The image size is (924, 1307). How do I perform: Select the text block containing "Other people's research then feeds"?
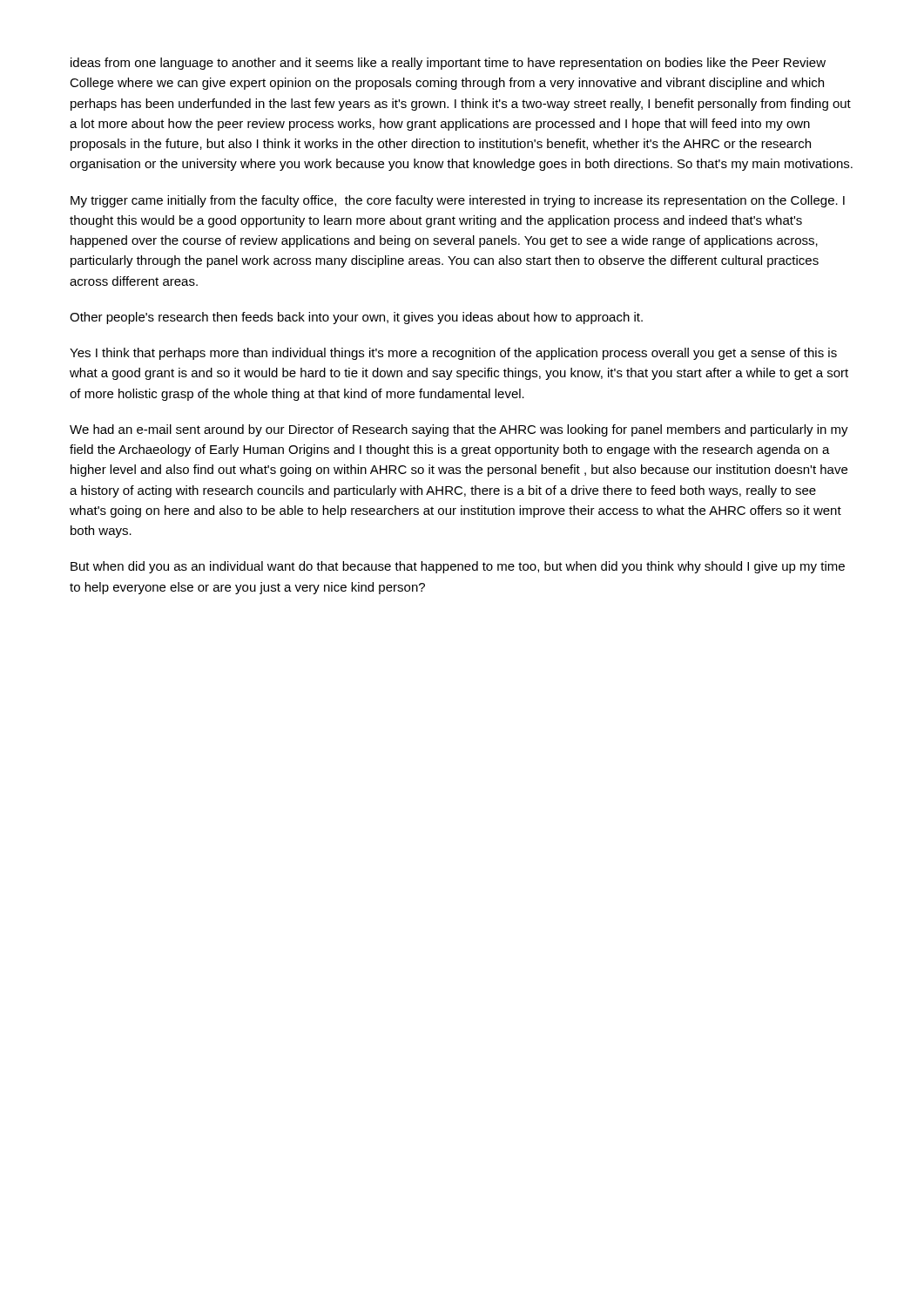tap(357, 316)
